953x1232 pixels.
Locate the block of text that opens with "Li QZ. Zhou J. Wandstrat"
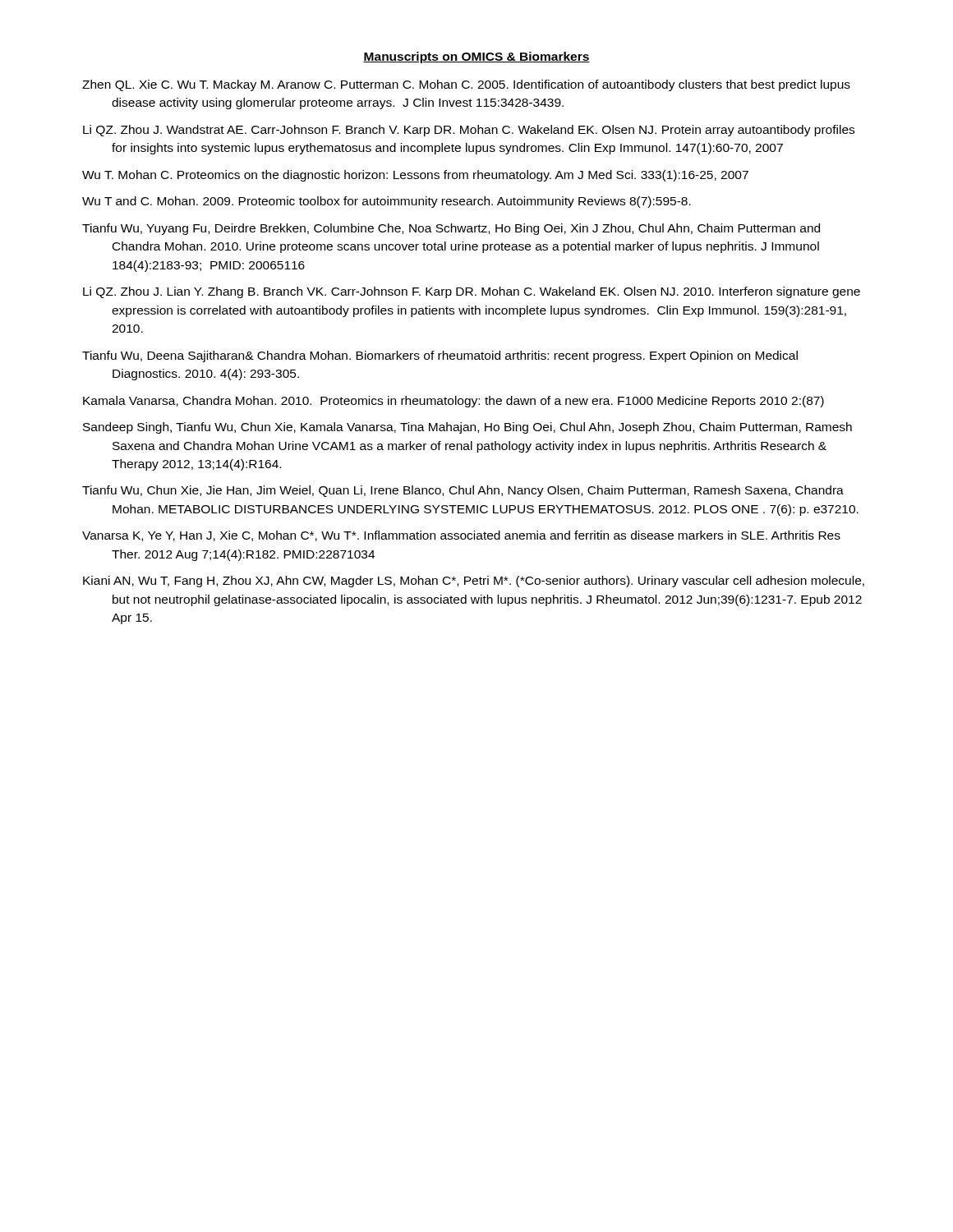(469, 139)
